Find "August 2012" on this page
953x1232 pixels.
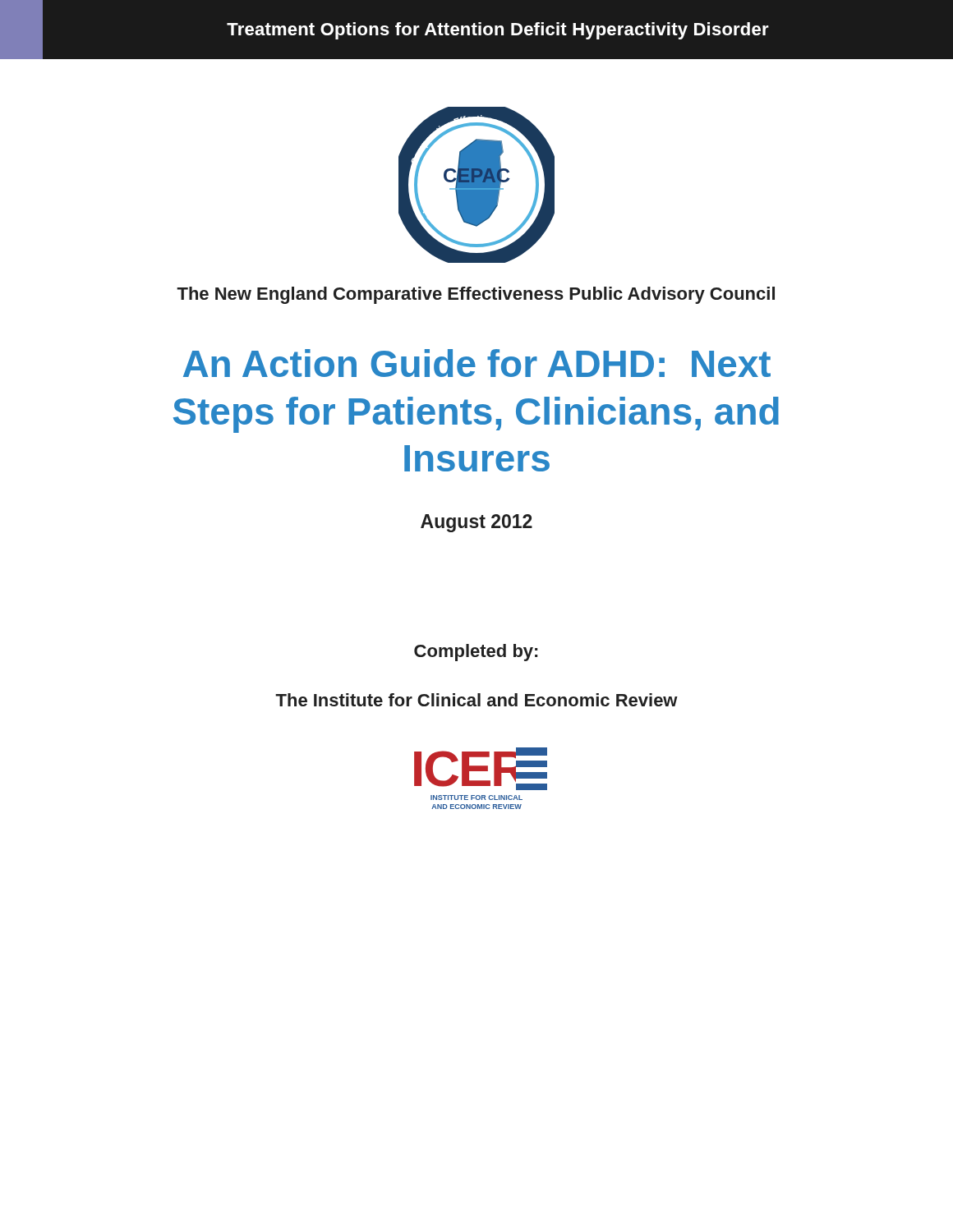pyautogui.click(x=476, y=522)
